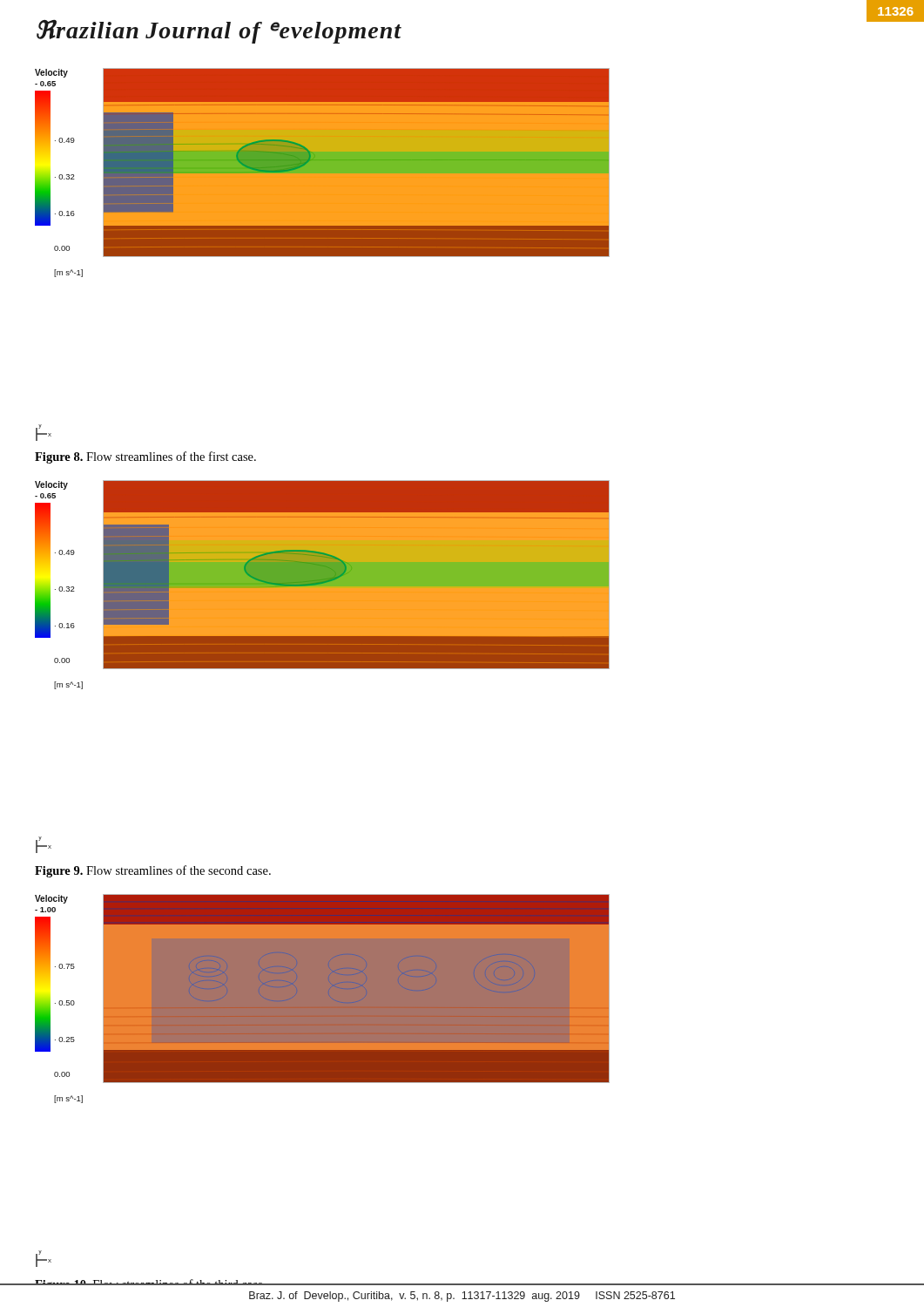This screenshot has width=924, height=1307.
Task: Find "Figure 10. Flow streamlines of the third case." on this page
Action: (x=151, y=1284)
